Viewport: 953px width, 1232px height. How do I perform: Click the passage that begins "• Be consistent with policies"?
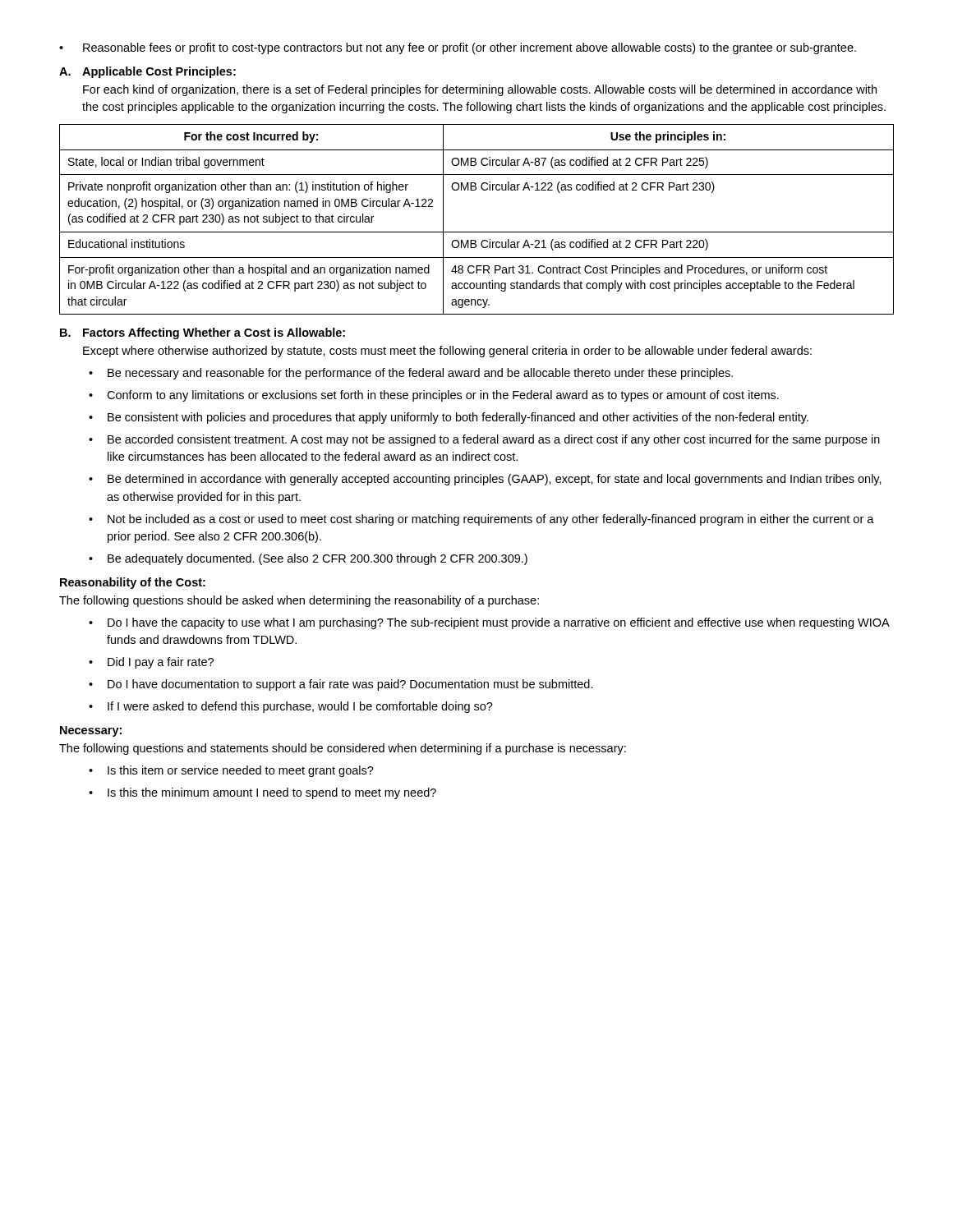pos(449,418)
